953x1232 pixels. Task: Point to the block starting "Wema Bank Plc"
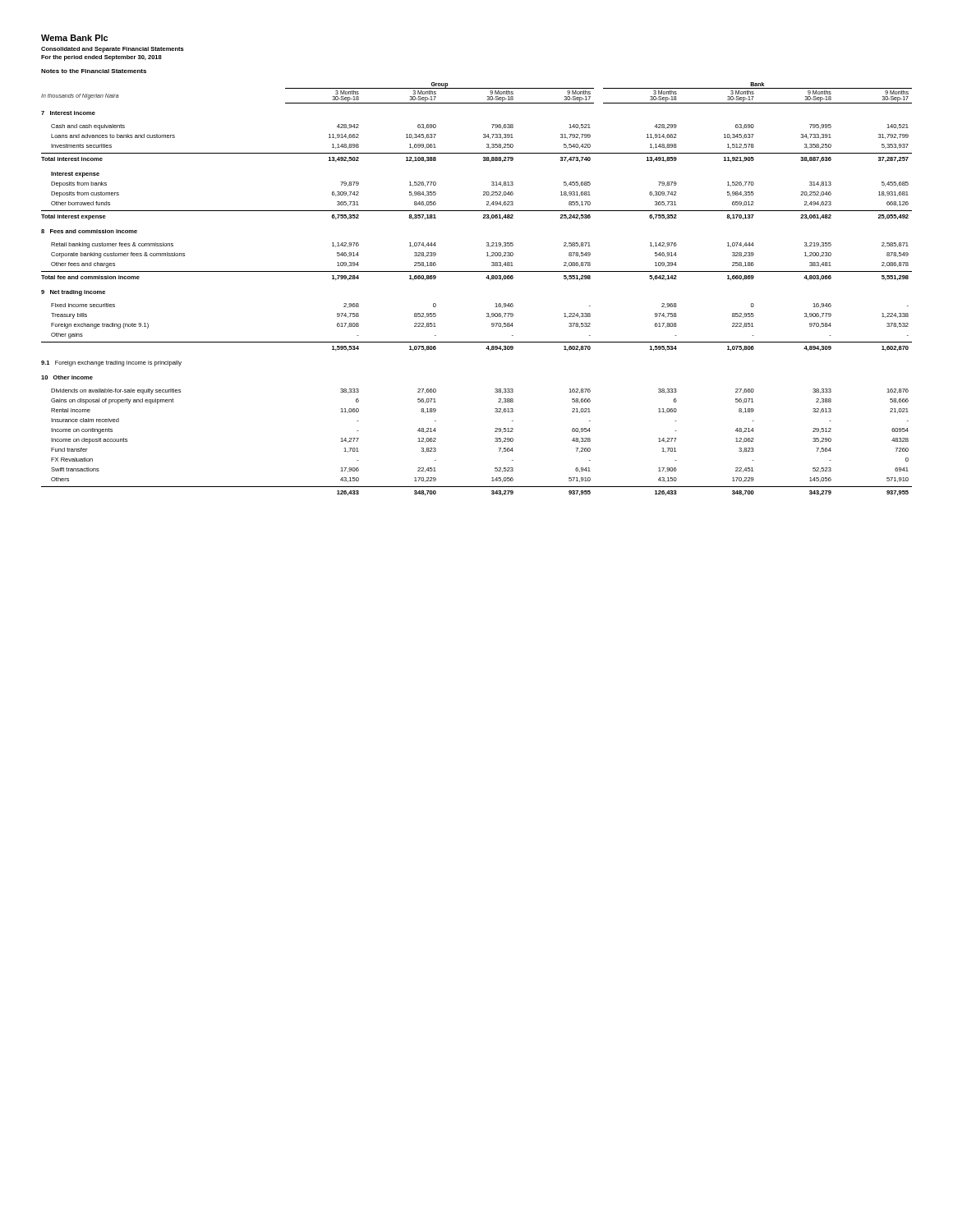tap(75, 38)
